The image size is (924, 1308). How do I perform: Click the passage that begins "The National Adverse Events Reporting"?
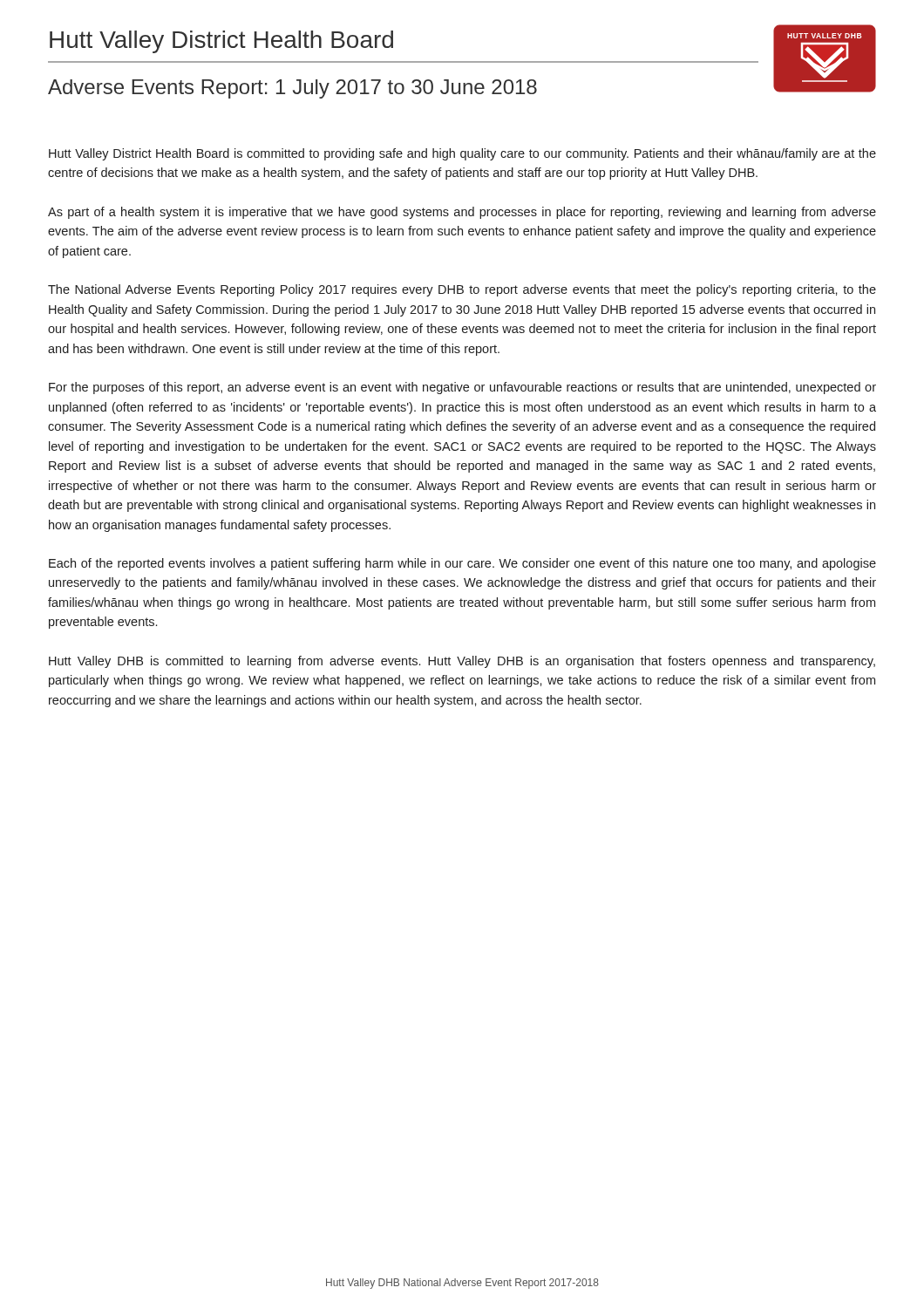click(462, 319)
